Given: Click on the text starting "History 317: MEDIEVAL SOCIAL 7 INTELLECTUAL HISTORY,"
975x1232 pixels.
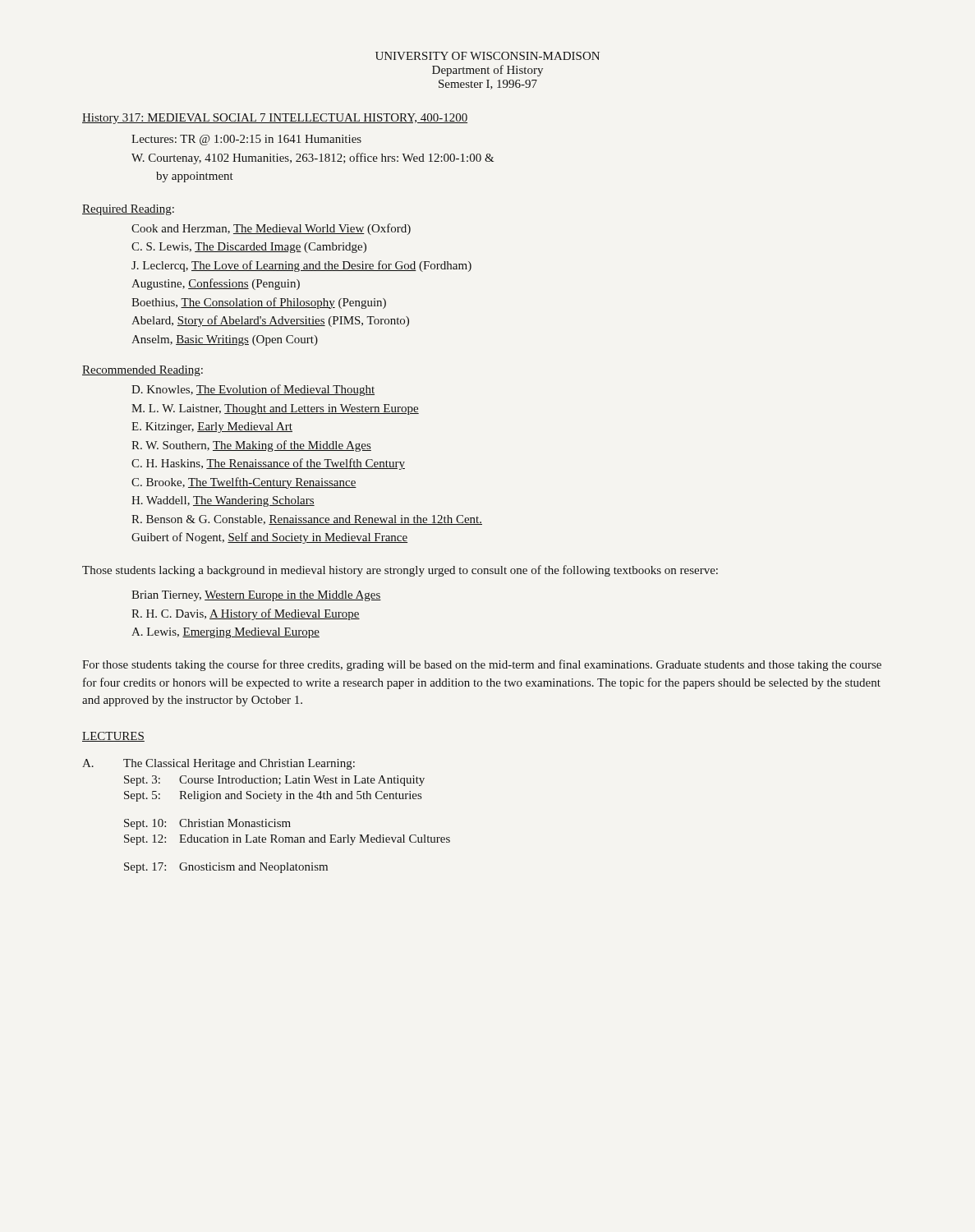Looking at the screenshot, I should coord(275,117).
